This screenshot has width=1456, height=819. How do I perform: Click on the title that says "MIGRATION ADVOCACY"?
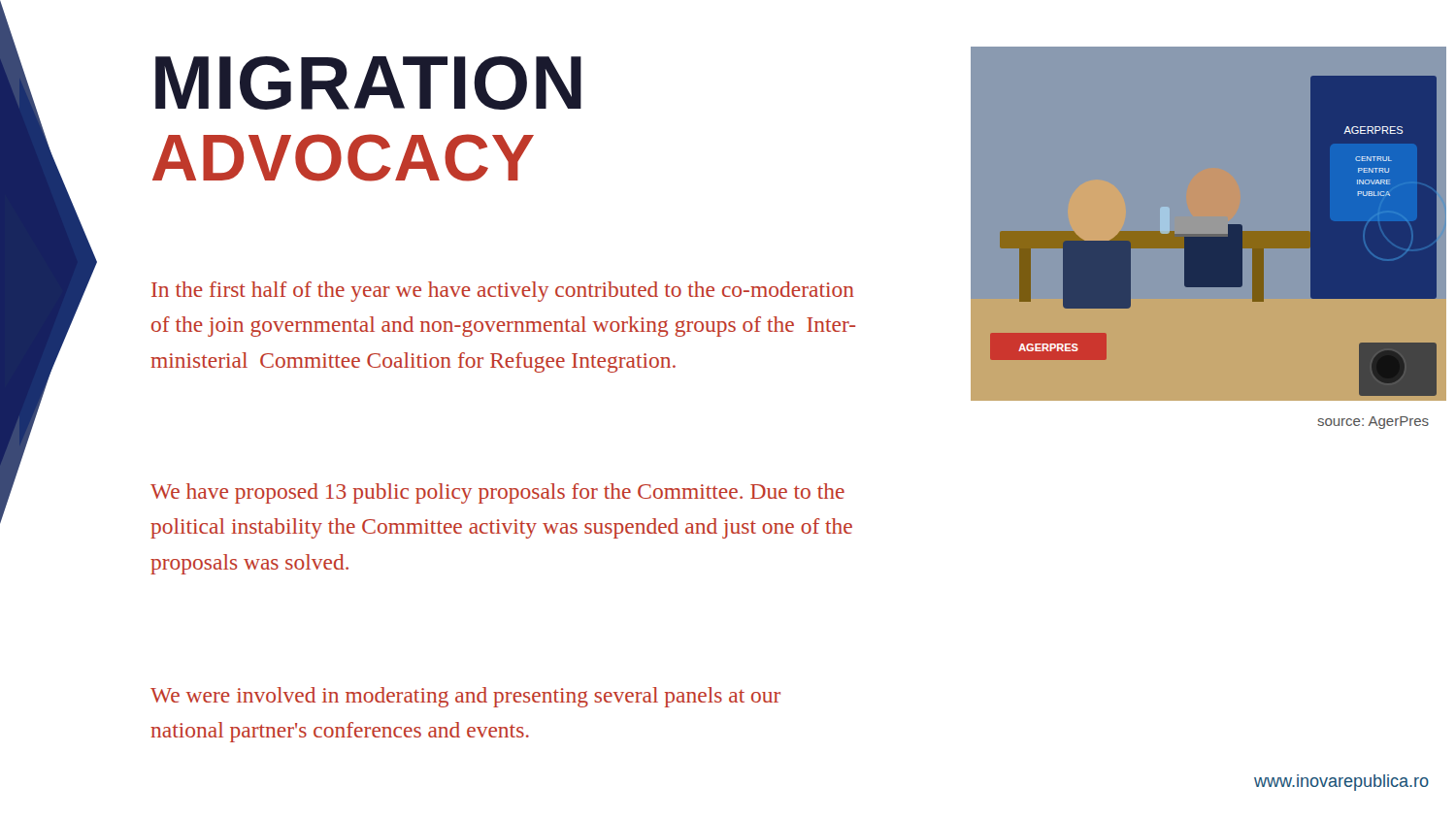pos(369,119)
